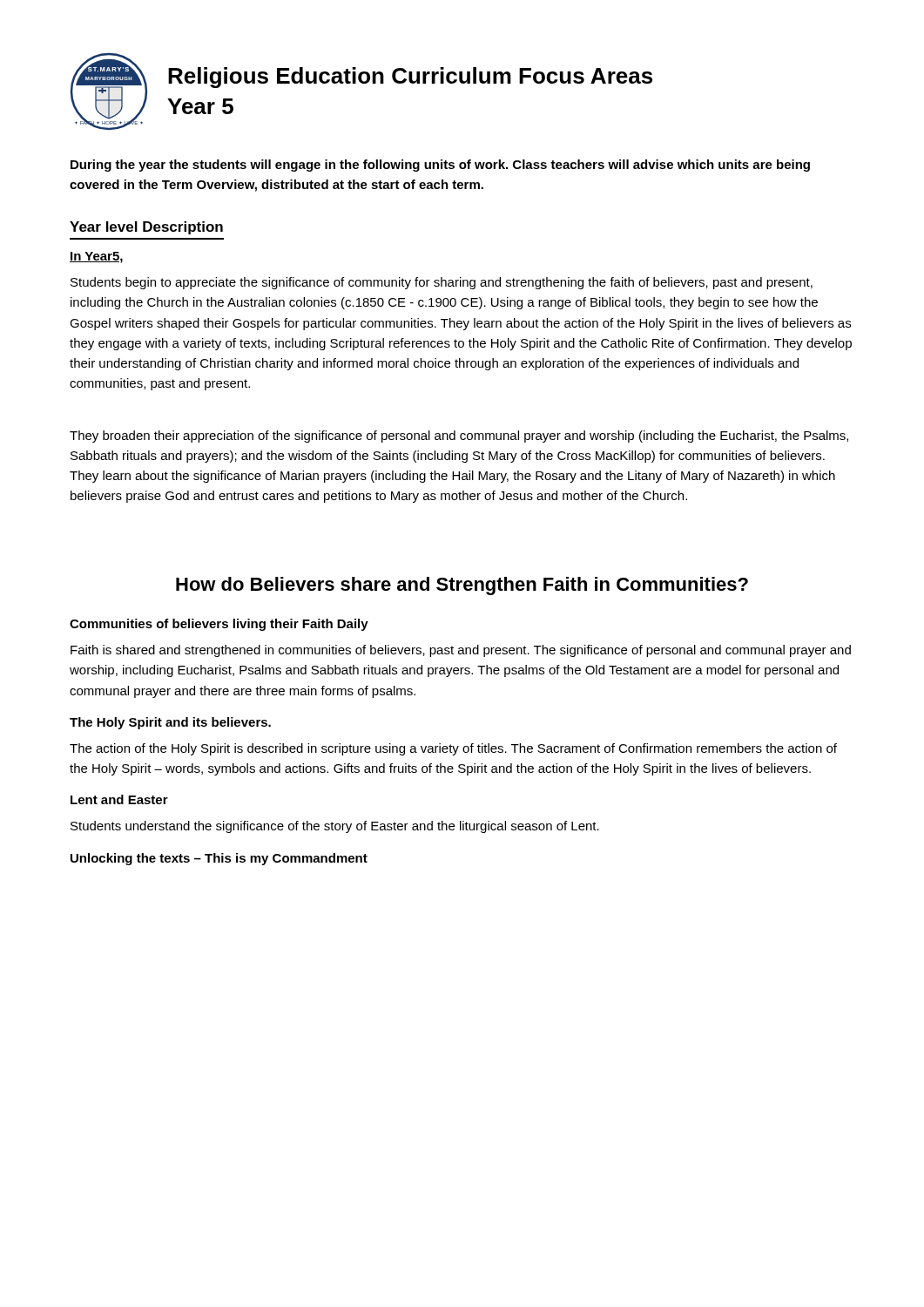Locate the section header that reads "In Year5,"
This screenshot has height=1307, width=924.
tap(96, 256)
